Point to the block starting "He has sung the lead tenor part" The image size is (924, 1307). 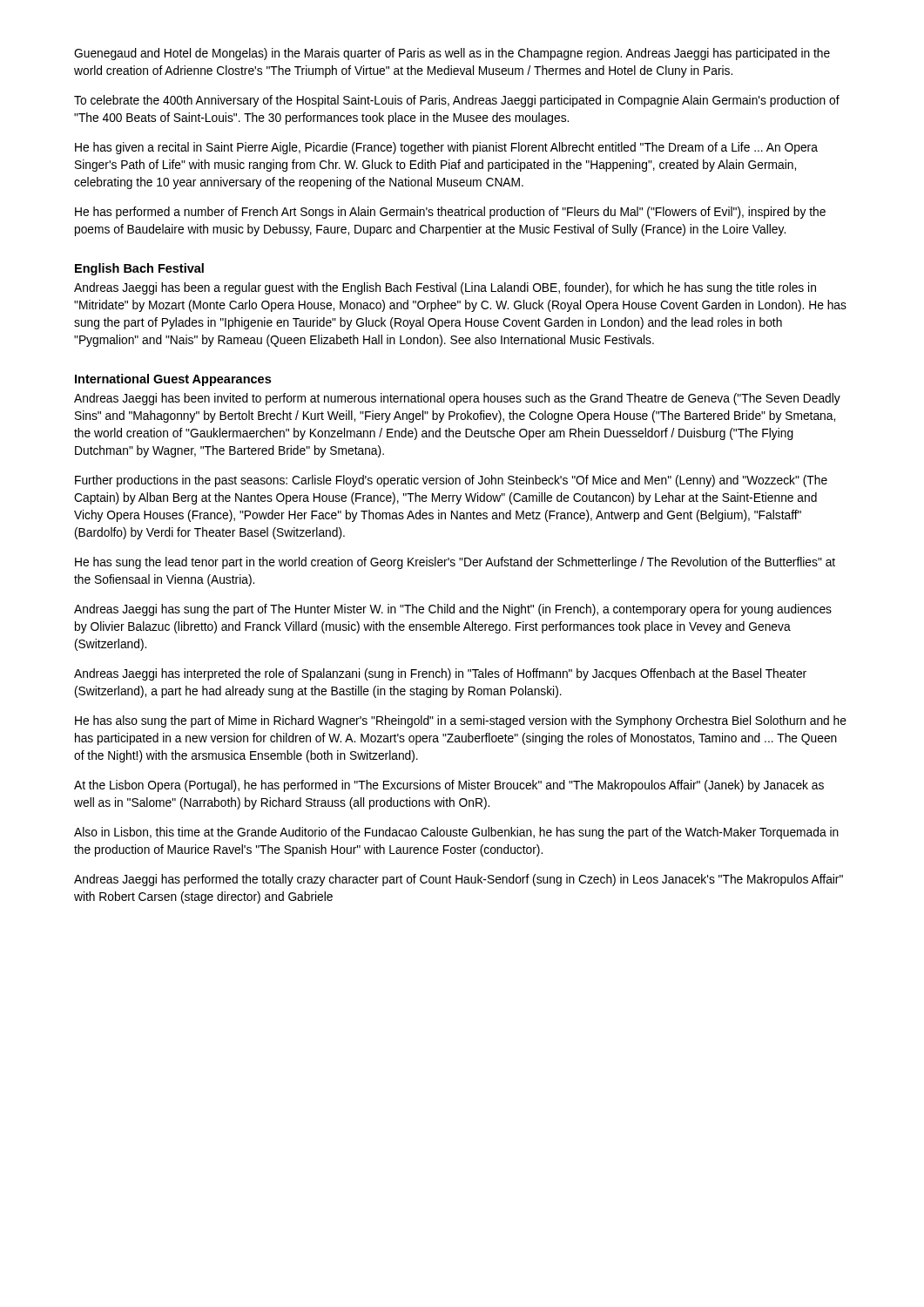(x=455, y=571)
